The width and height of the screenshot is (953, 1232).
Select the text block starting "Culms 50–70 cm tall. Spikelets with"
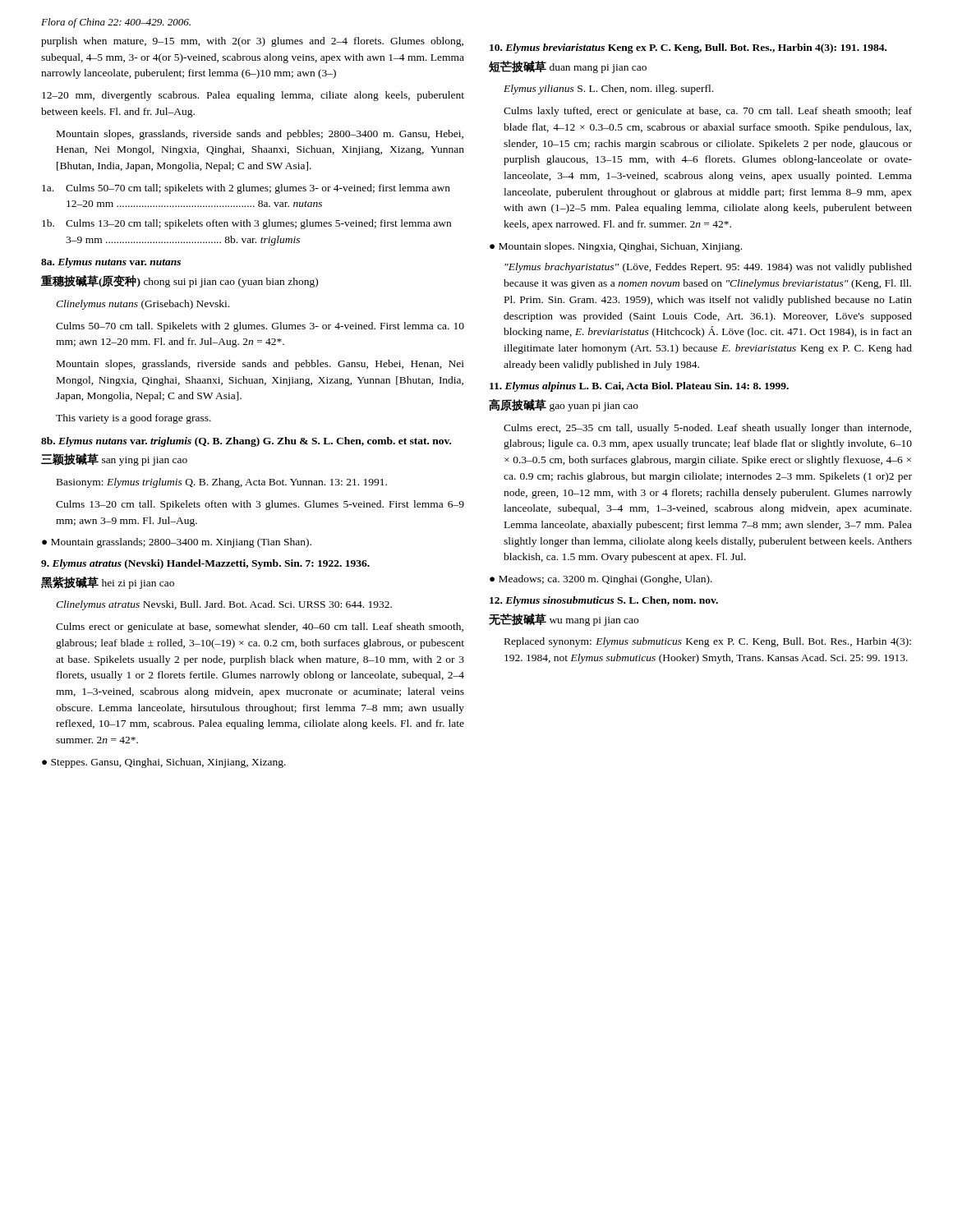pos(260,334)
